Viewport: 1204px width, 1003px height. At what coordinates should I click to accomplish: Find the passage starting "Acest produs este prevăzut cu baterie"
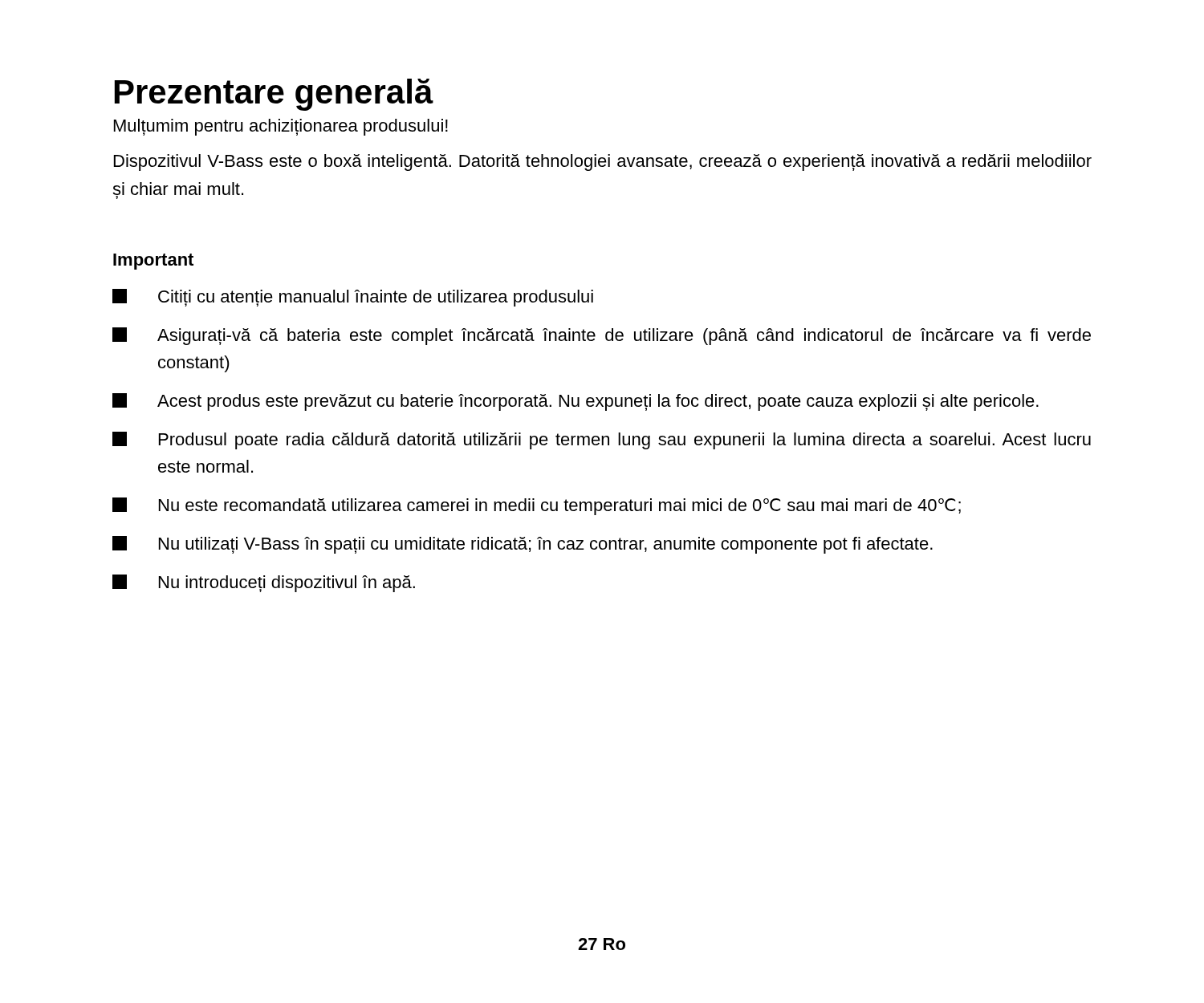(x=602, y=401)
